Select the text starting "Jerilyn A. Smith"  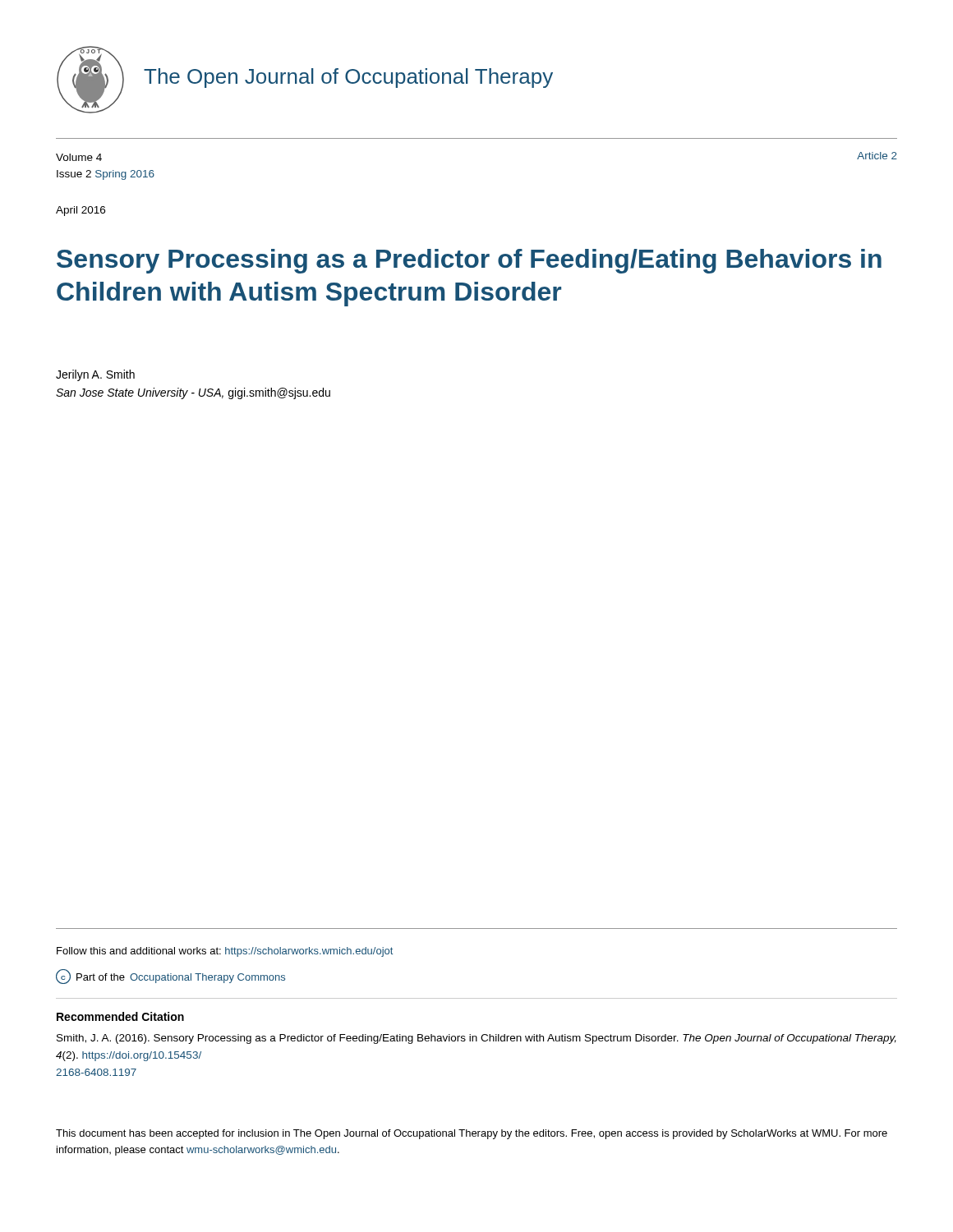(95, 375)
